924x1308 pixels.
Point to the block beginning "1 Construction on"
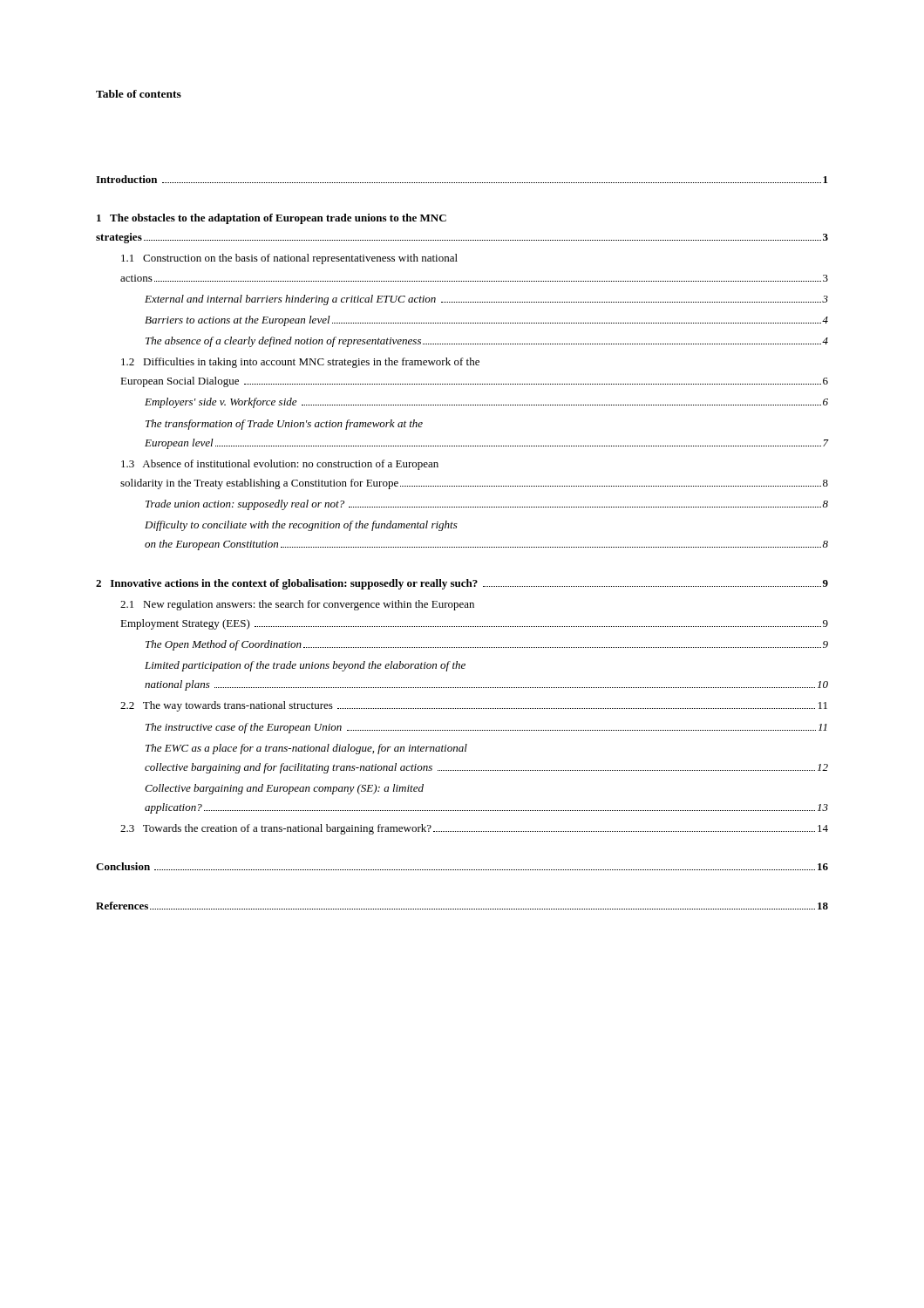click(289, 259)
